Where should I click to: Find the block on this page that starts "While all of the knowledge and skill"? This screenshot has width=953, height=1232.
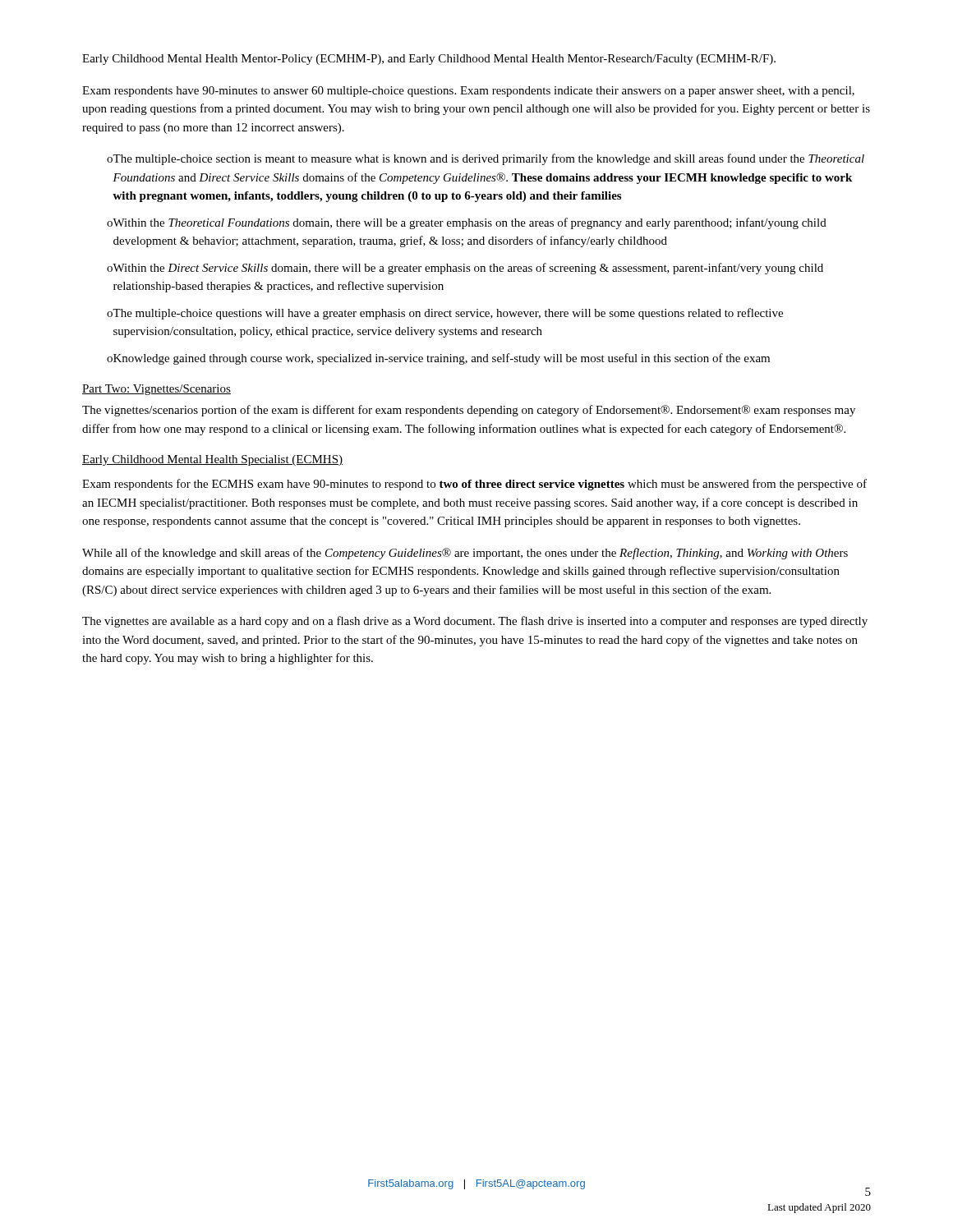point(465,571)
